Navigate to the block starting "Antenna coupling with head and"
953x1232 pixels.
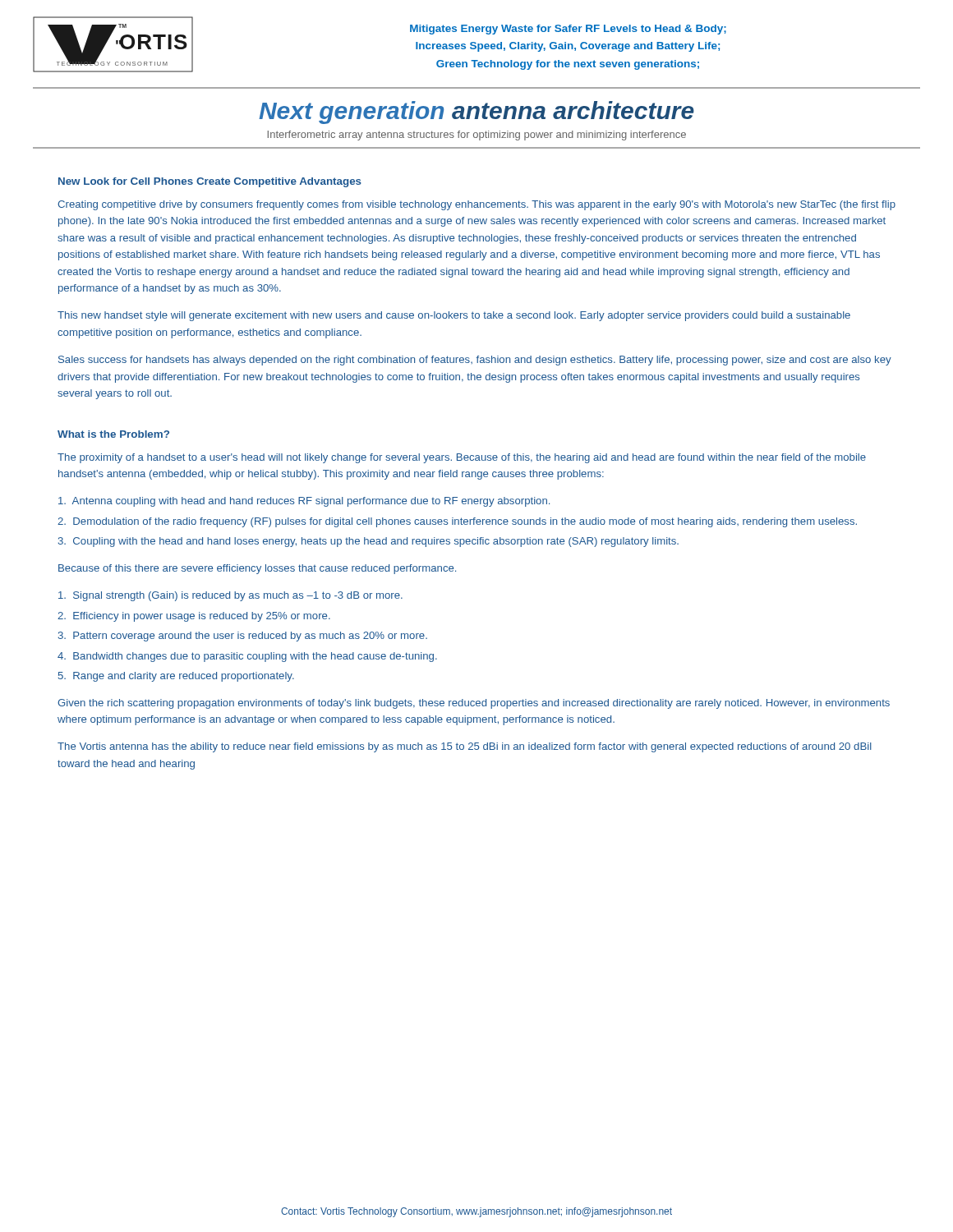[304, 501]
